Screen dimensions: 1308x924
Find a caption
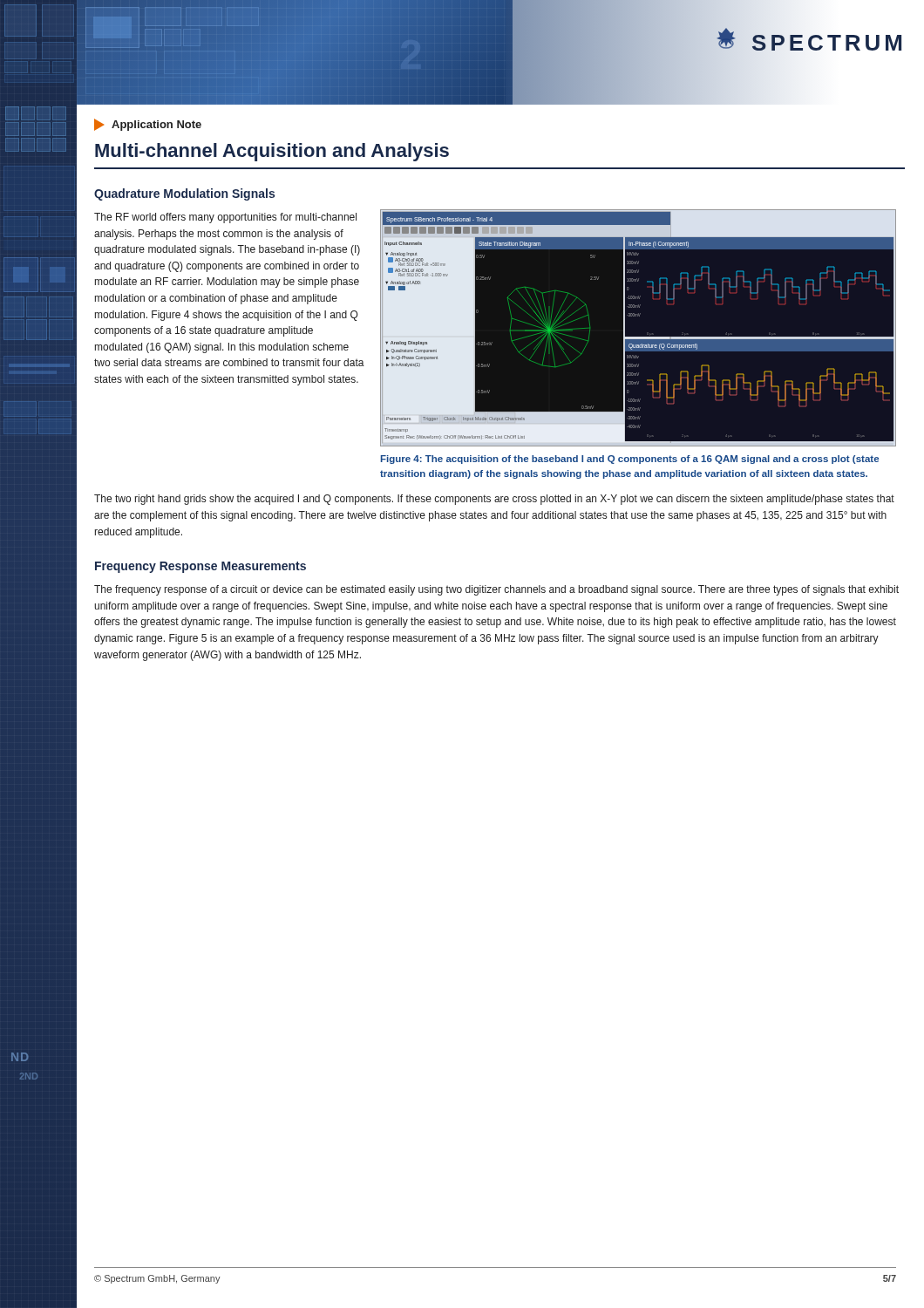pyautogui.click(x=630, y=466)
